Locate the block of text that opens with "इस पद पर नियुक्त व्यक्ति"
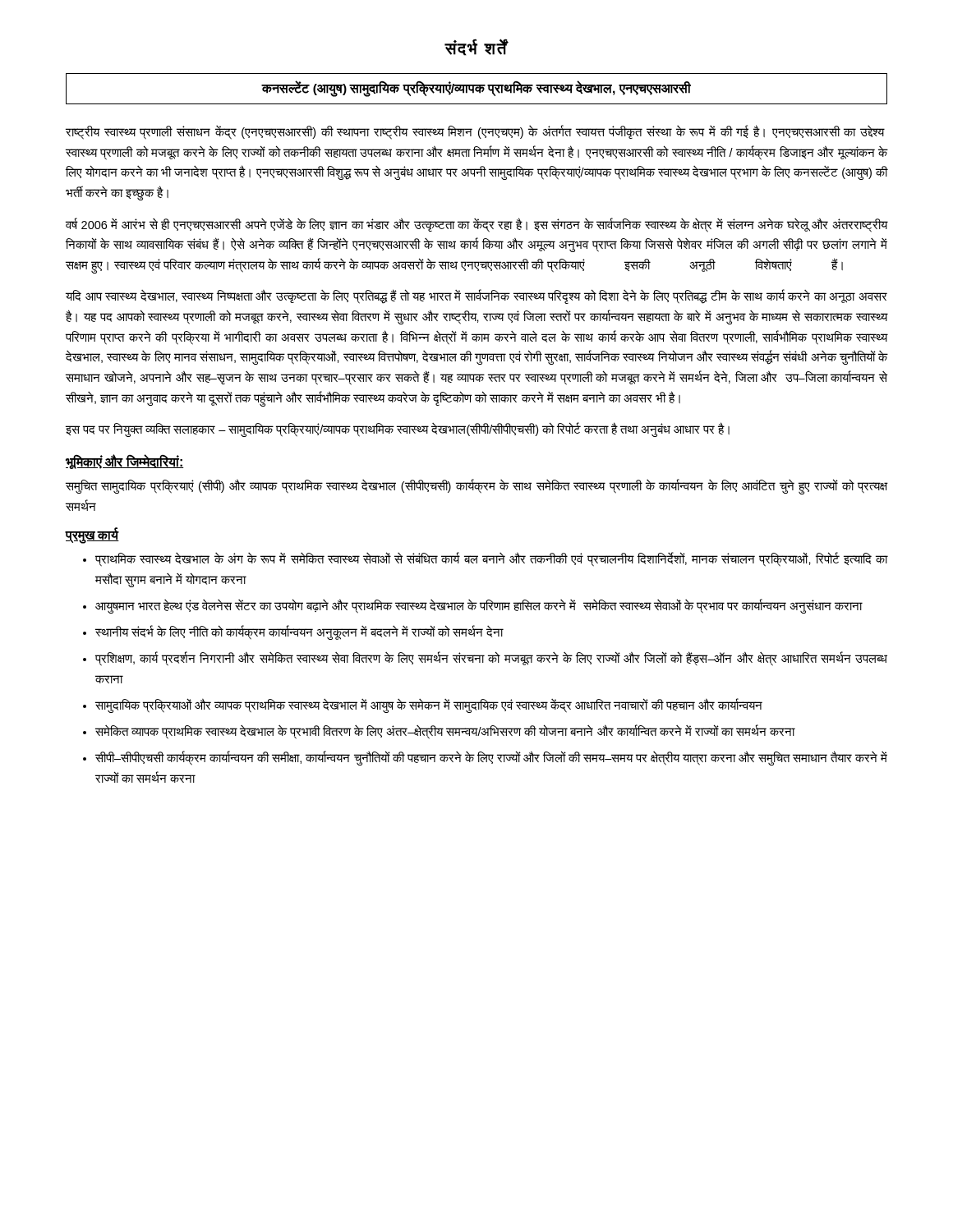 [x=399, y=430]
